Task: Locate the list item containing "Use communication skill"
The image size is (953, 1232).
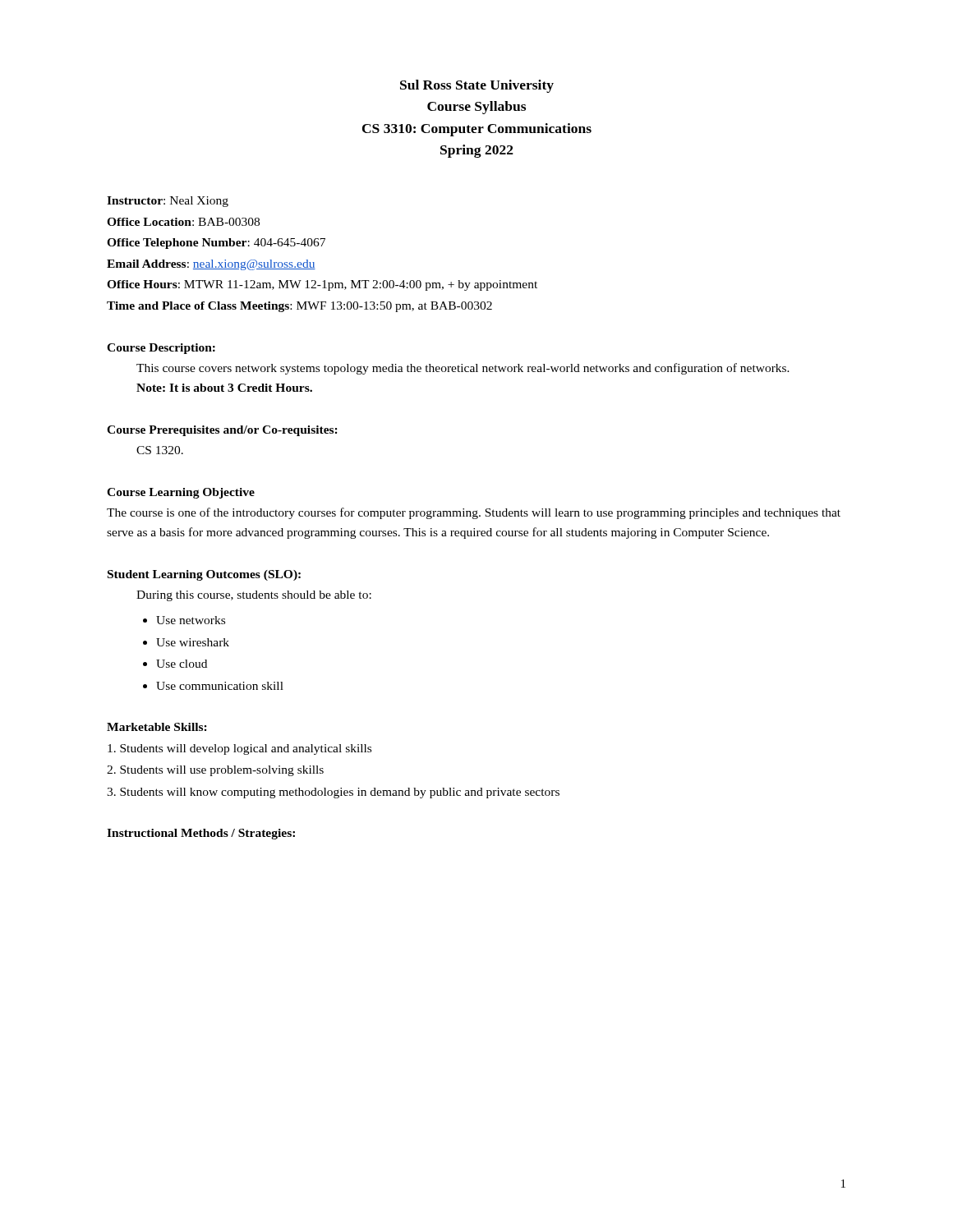Action: point(220,685)
